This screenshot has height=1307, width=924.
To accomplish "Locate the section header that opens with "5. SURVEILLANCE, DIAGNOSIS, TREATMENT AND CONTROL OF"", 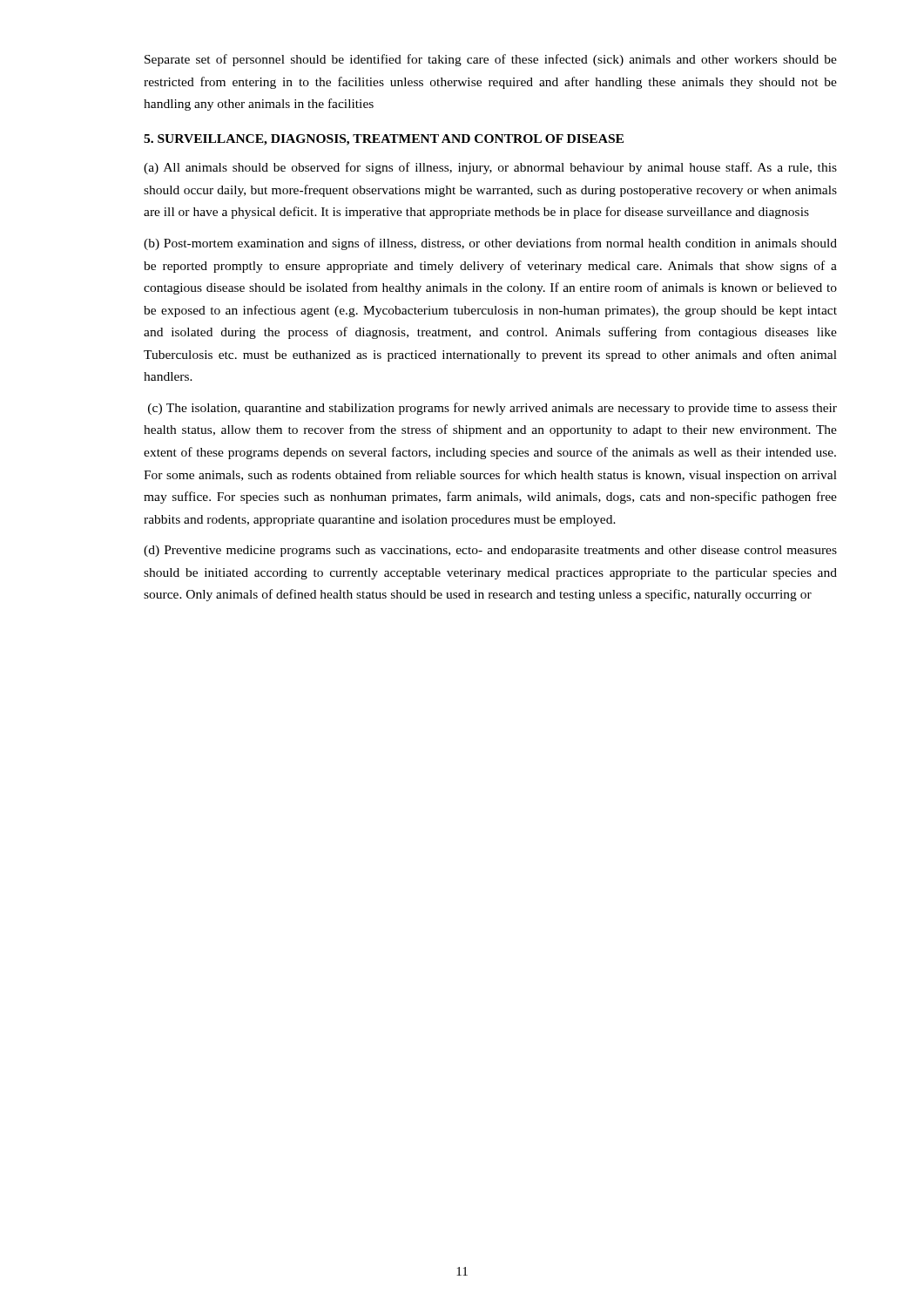I will pyautogui.click(x=384, y=138).
